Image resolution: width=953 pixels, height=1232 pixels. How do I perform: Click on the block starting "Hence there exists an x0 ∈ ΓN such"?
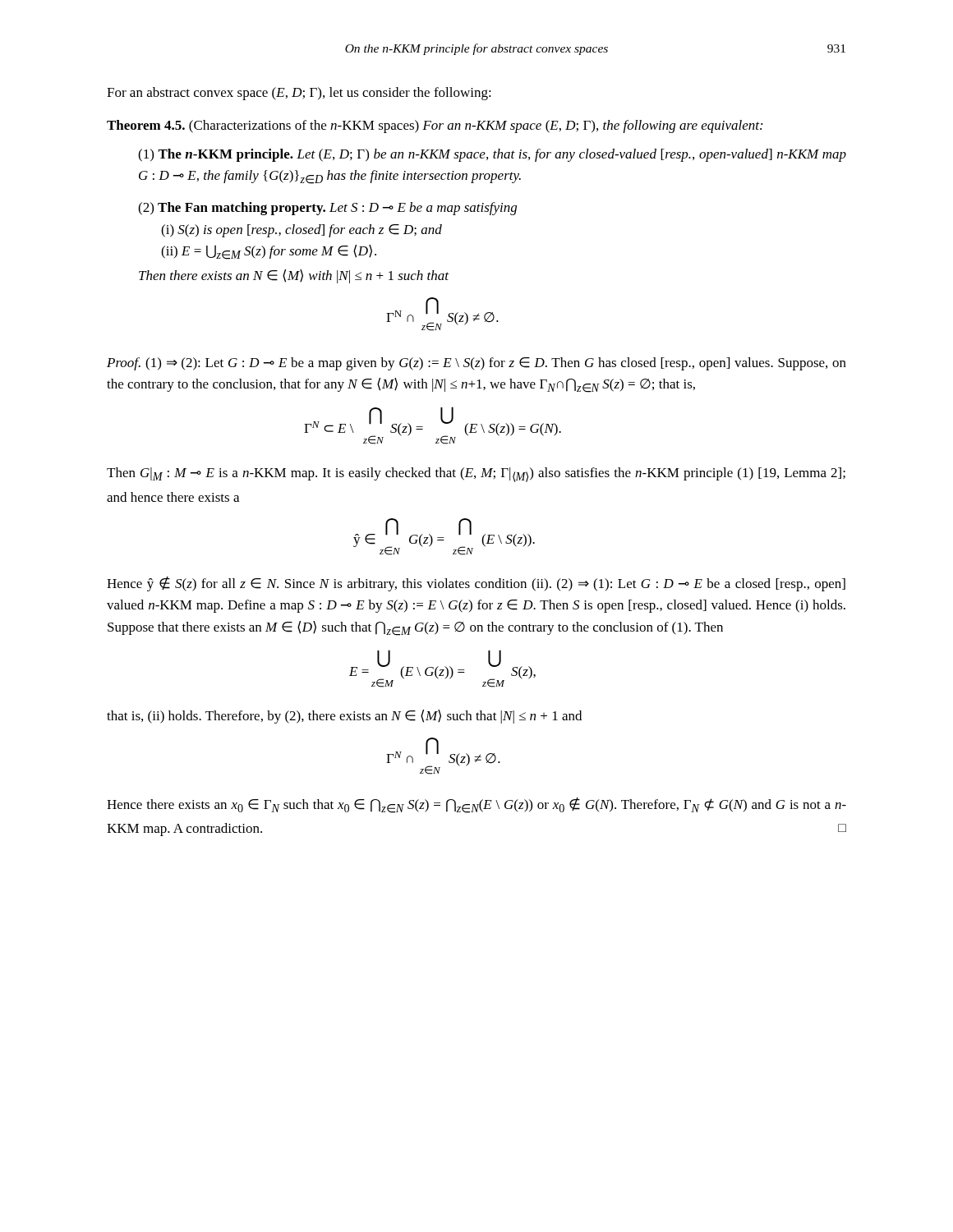[476, 817]
